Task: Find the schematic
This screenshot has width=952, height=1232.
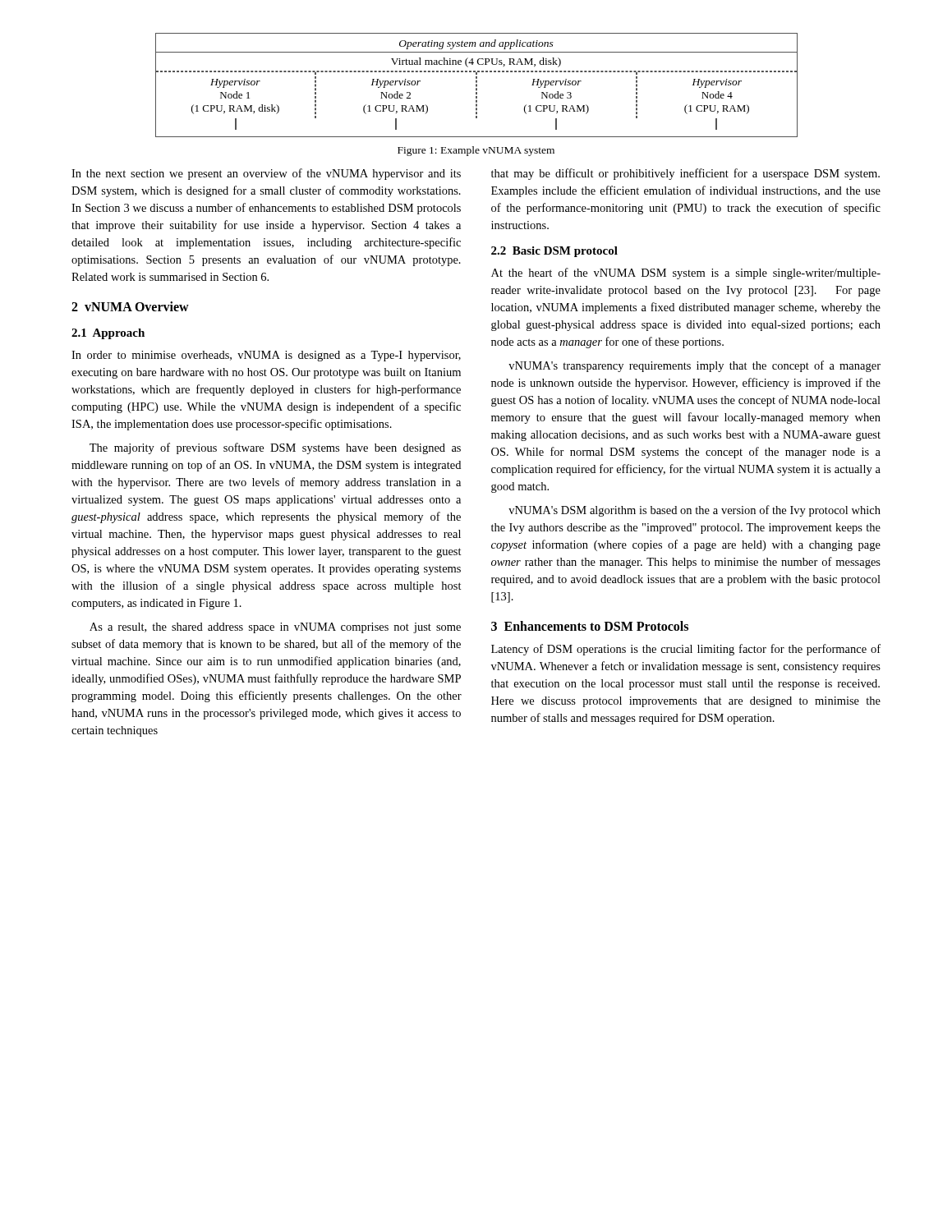Action: 476,85
